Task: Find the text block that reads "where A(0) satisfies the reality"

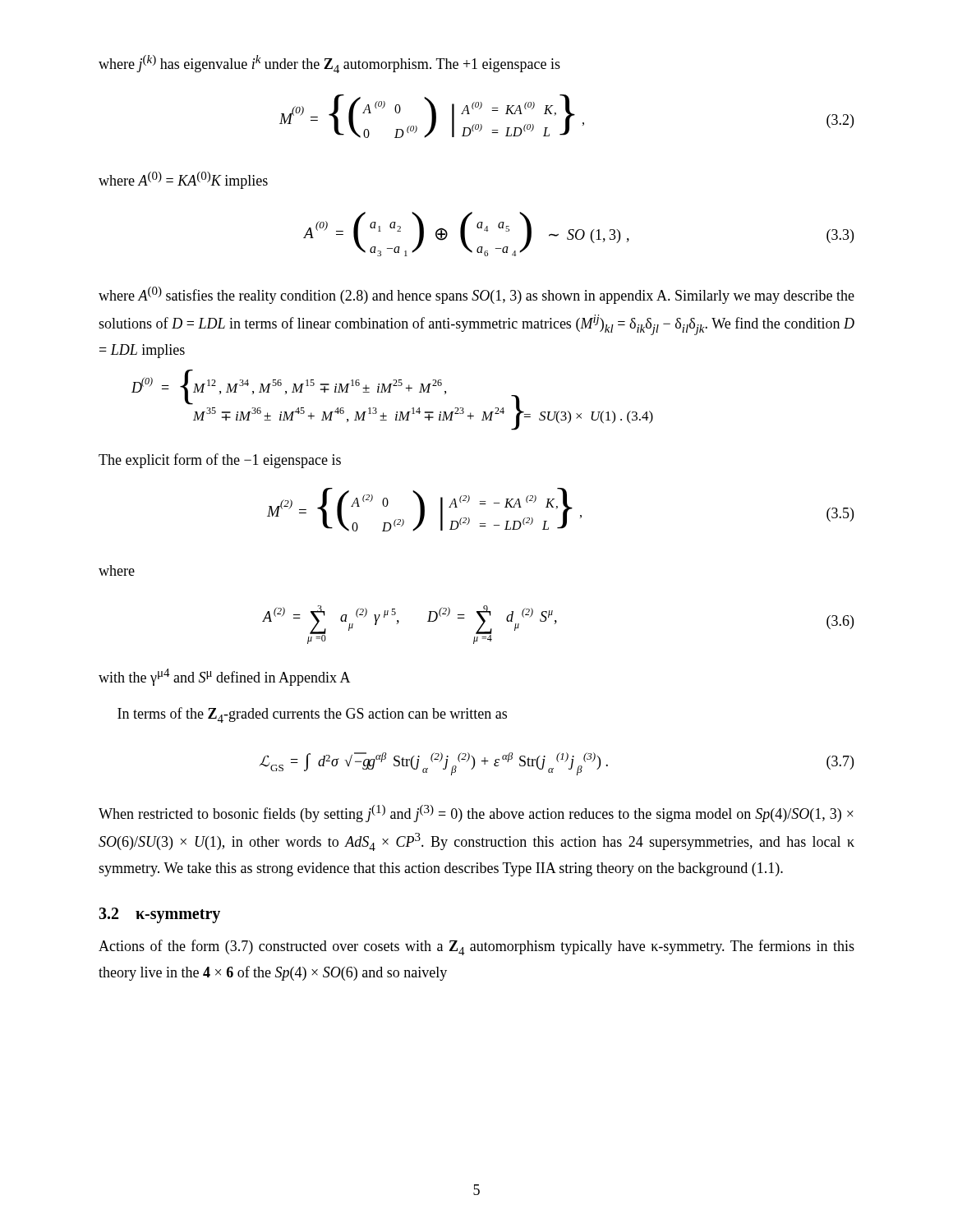Action: pyautogui.click(x=476, y=321)
